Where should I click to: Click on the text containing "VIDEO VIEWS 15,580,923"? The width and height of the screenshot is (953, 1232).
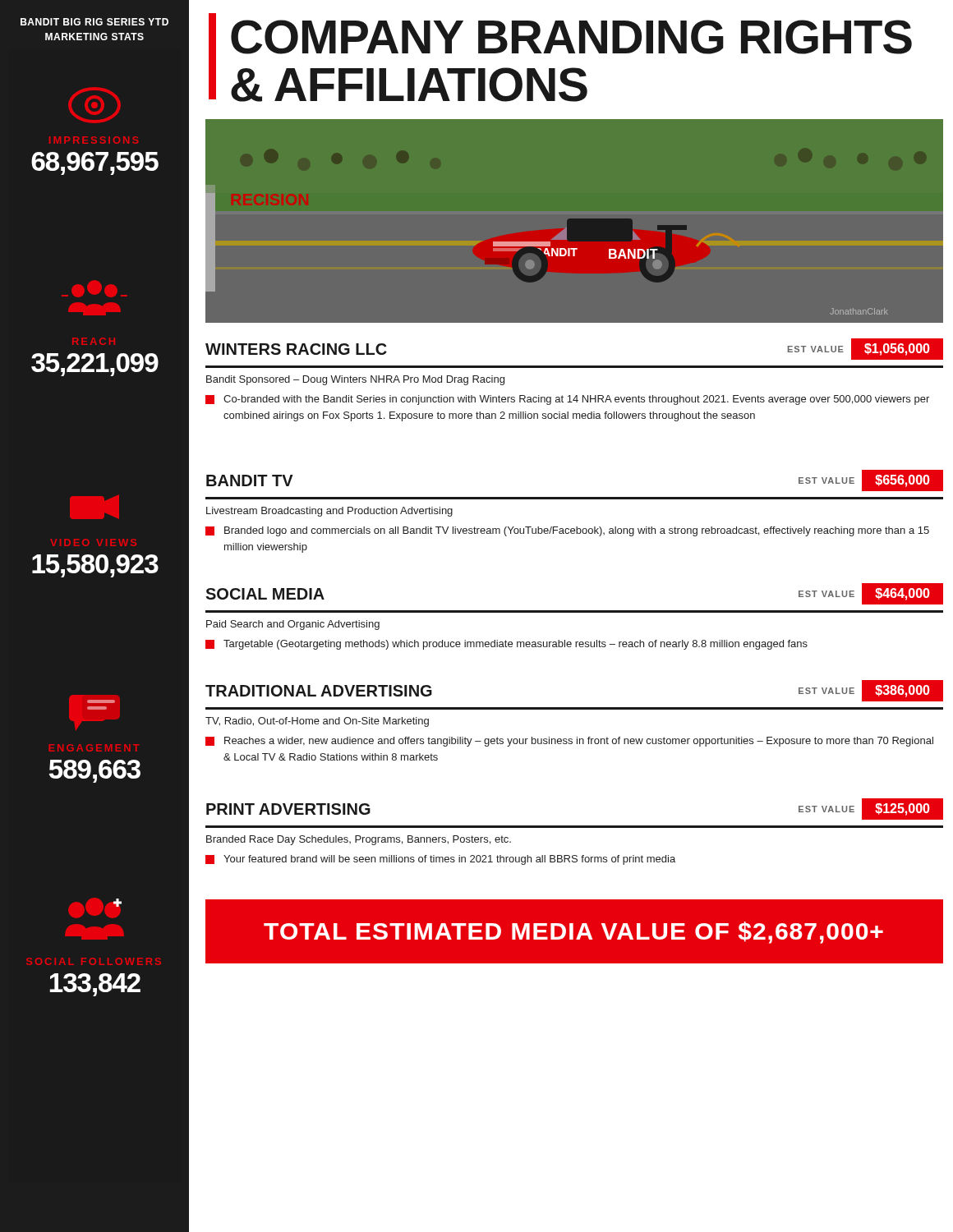point(94,531)
